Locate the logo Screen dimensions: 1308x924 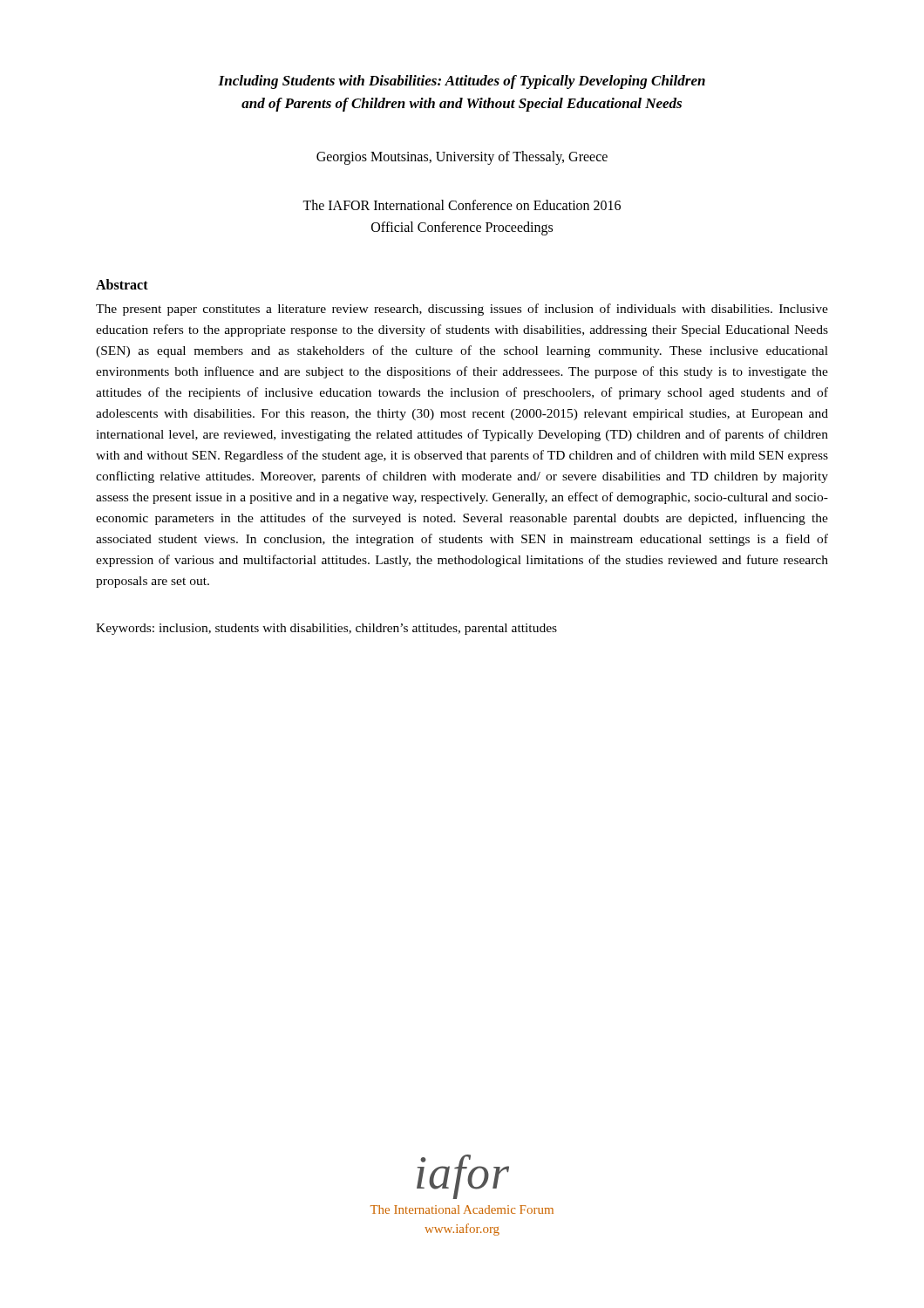pyautogui.click(x=462, y=1194)
